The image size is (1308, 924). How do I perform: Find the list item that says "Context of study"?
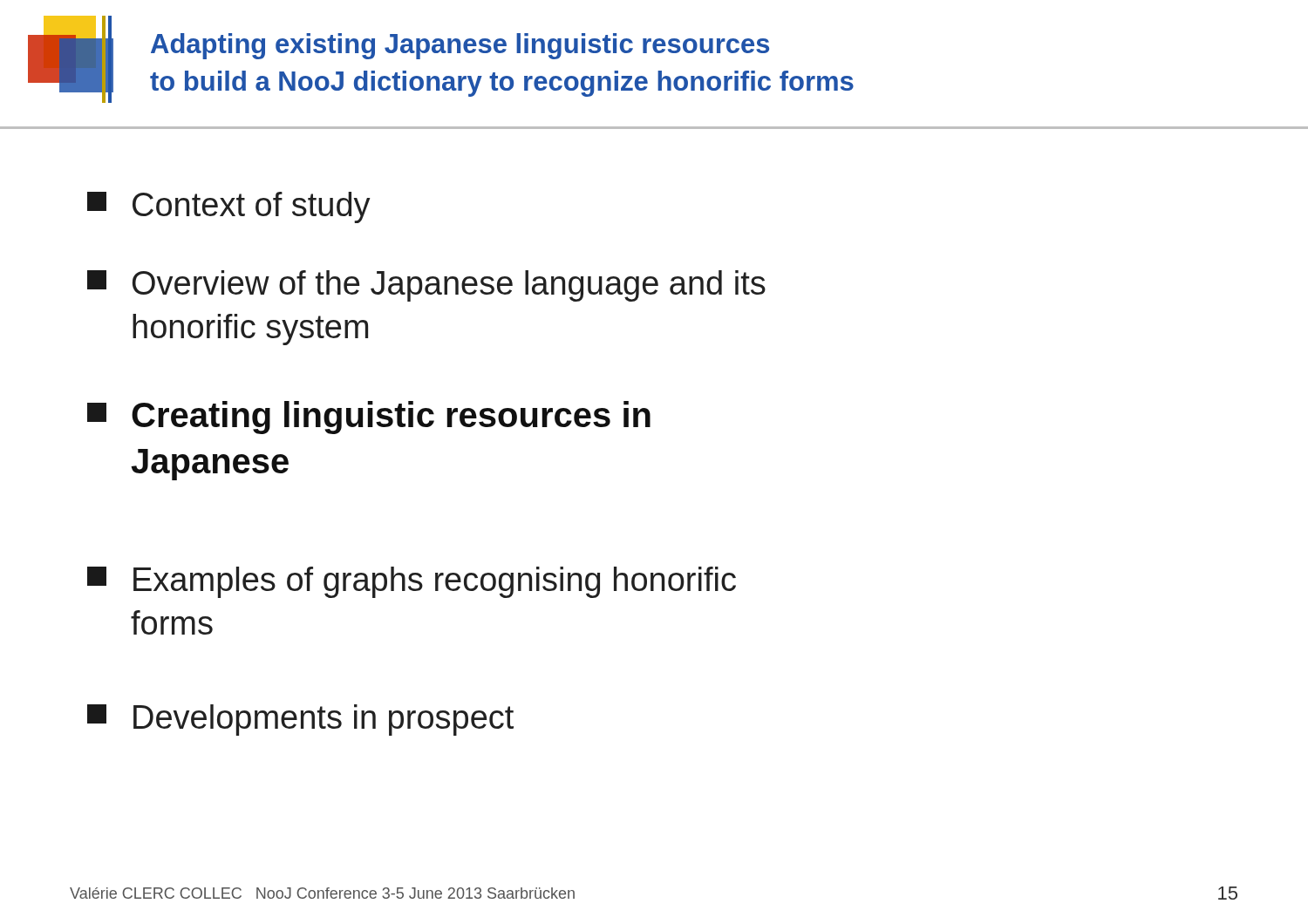[x=229, y=207]
